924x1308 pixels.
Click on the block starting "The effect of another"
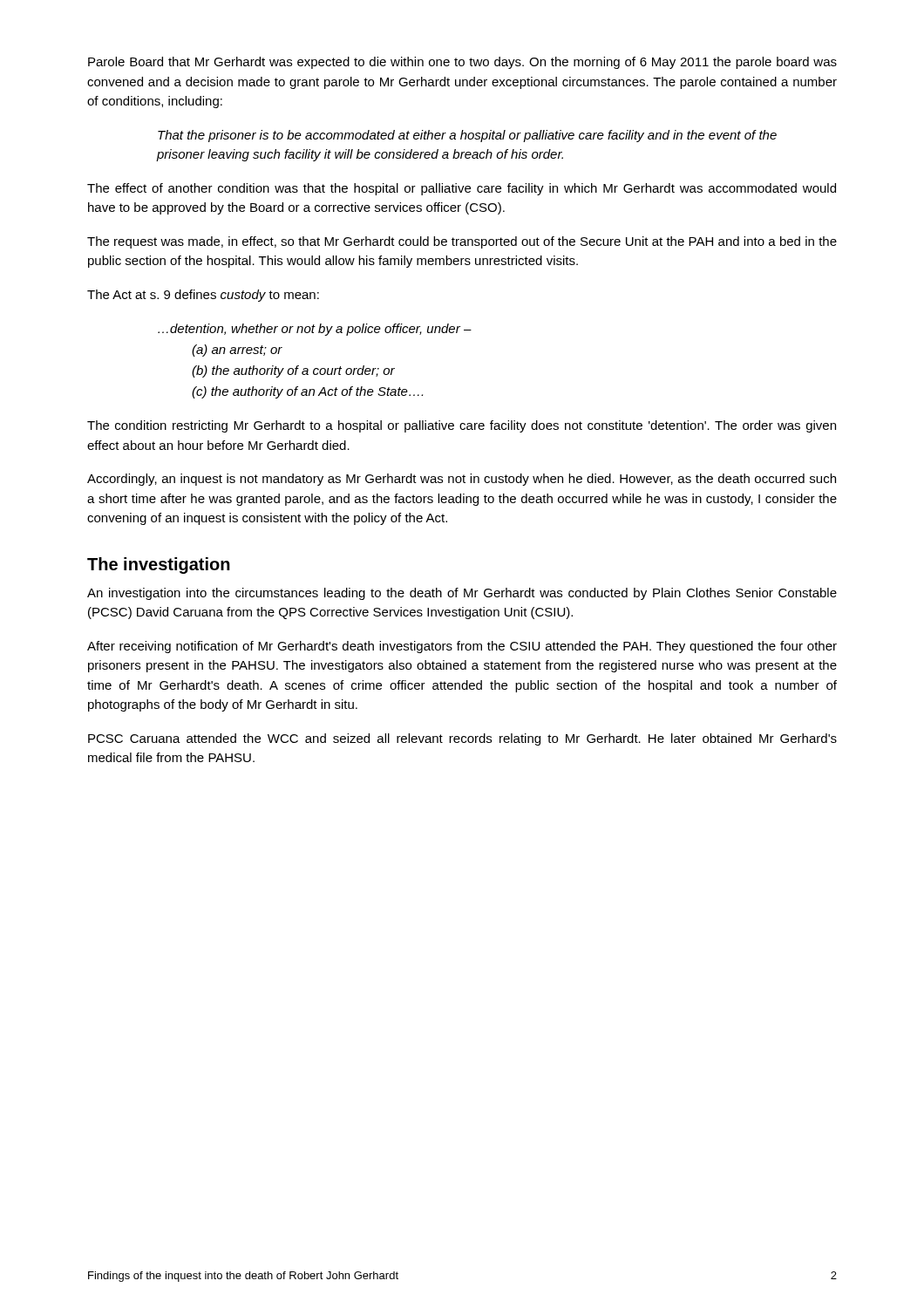click(x=462, y=197)
